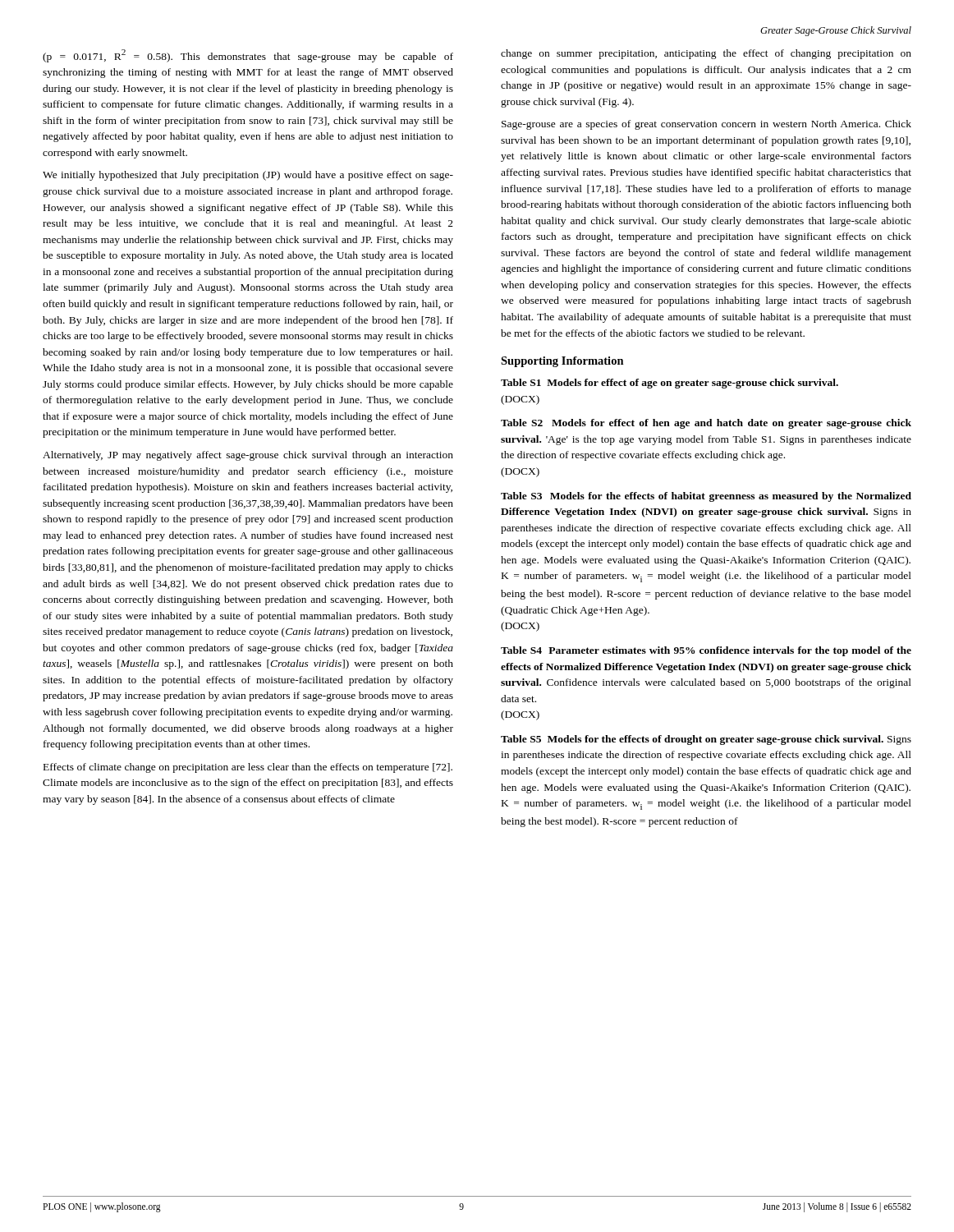
Task: Find the text block that reads "Table S3 Models for the effects of"
Action: (706, 561)
